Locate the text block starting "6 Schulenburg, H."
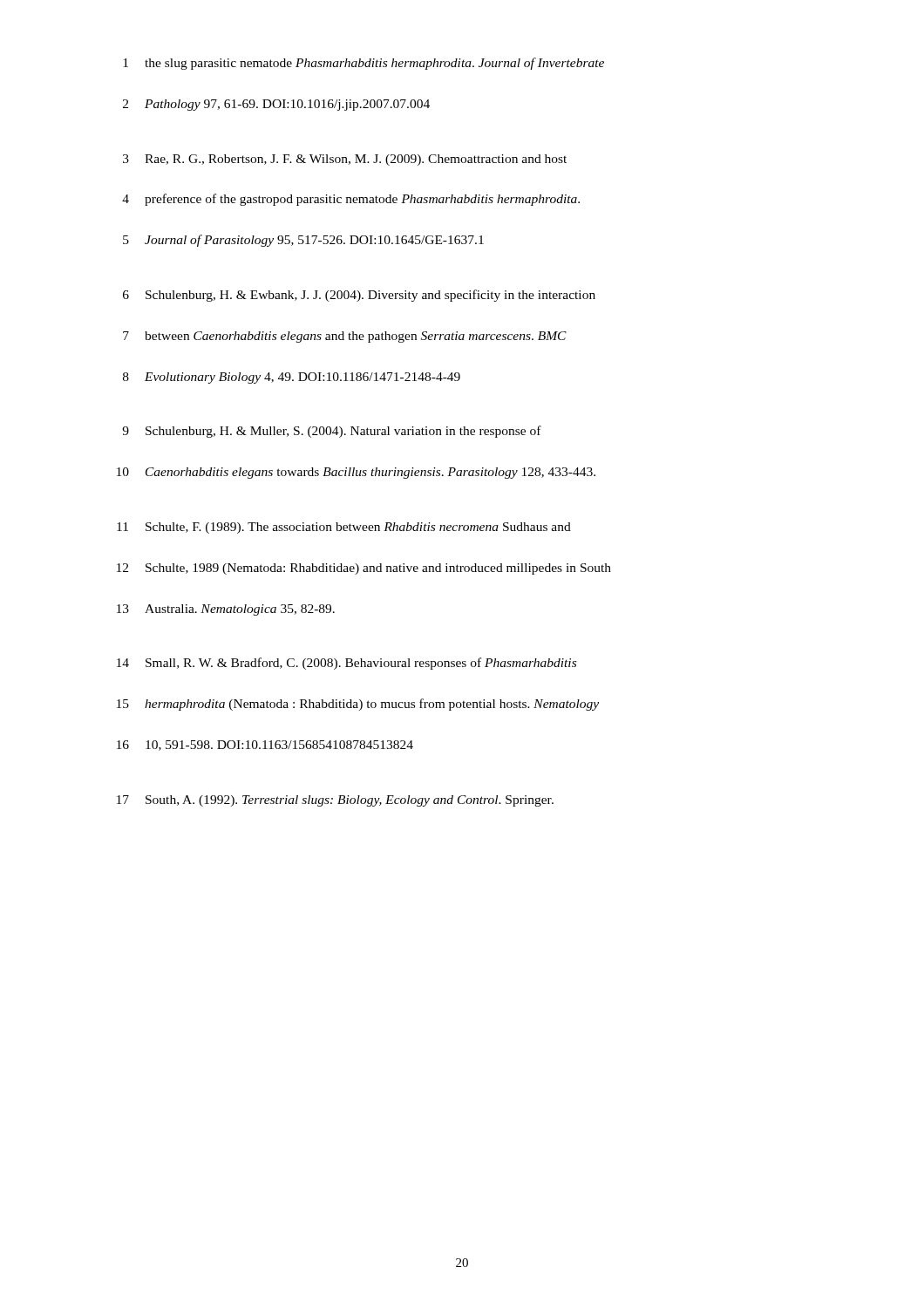This screenshot has height=1308, width=924. pyautogui.click(x=471, y=295)
